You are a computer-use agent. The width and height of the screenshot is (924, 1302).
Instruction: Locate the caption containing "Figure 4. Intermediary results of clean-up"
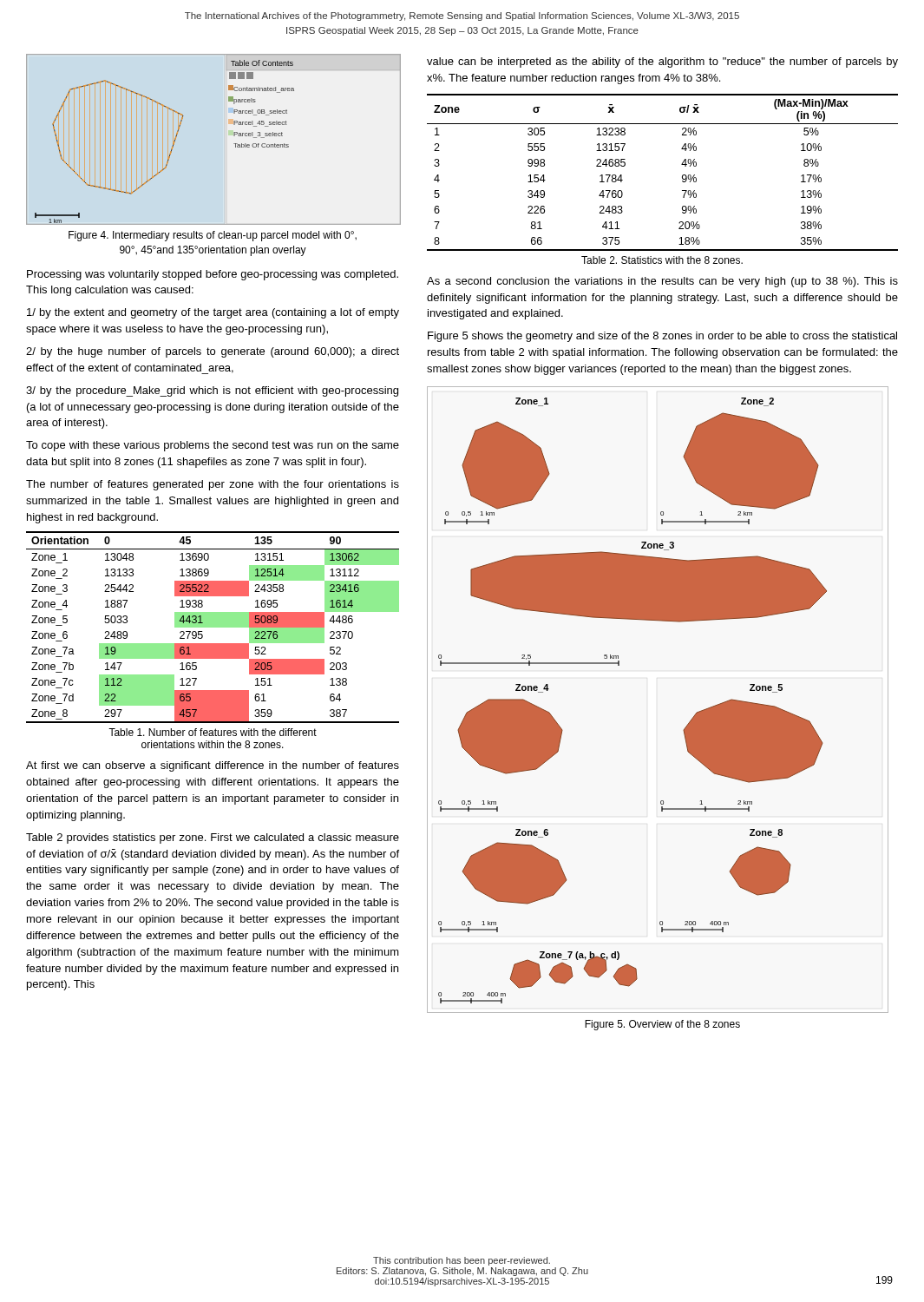coord(213,242)
